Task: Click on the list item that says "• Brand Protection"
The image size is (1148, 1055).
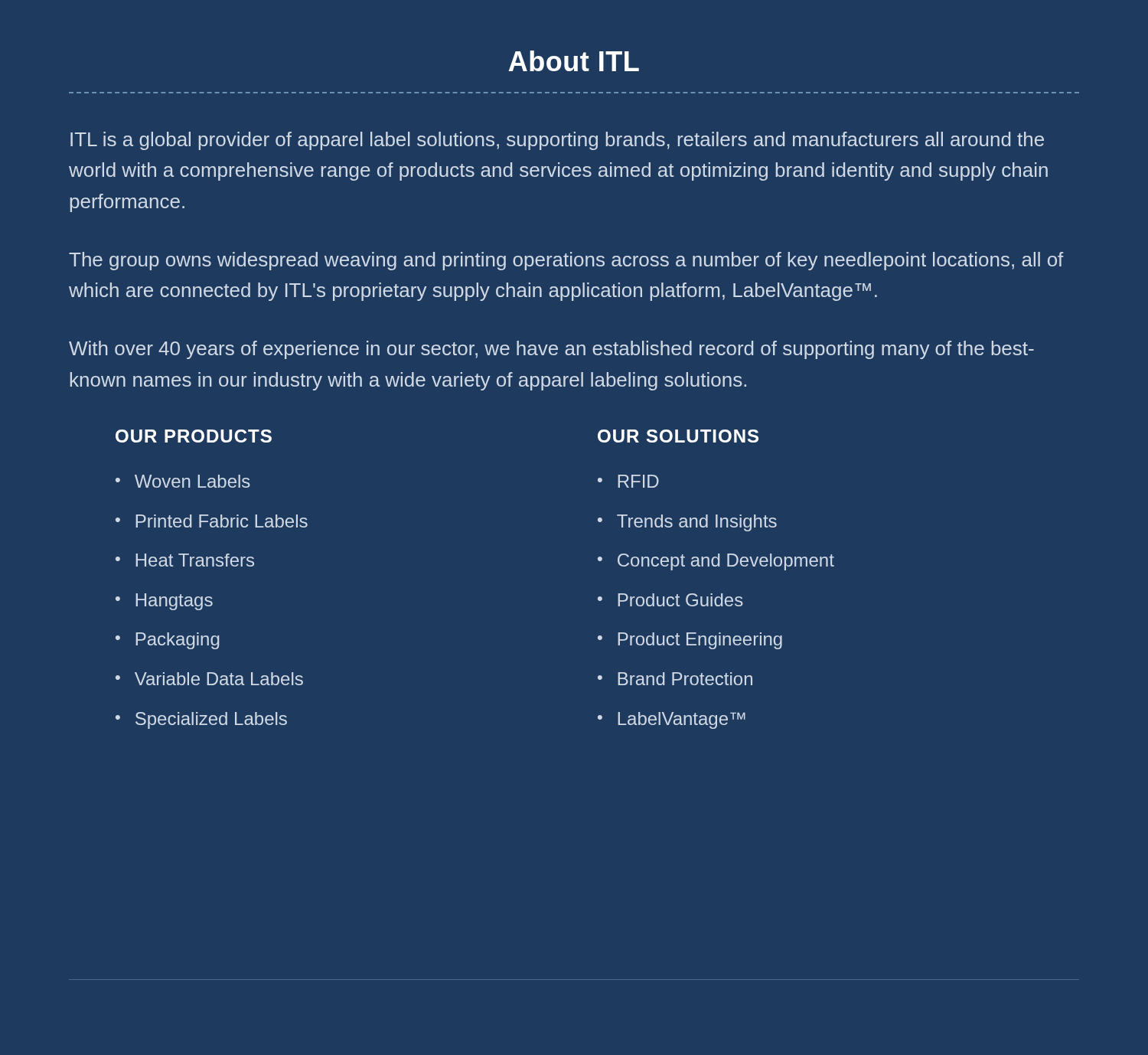Action: pyautogui.click(x=675, y=679)
